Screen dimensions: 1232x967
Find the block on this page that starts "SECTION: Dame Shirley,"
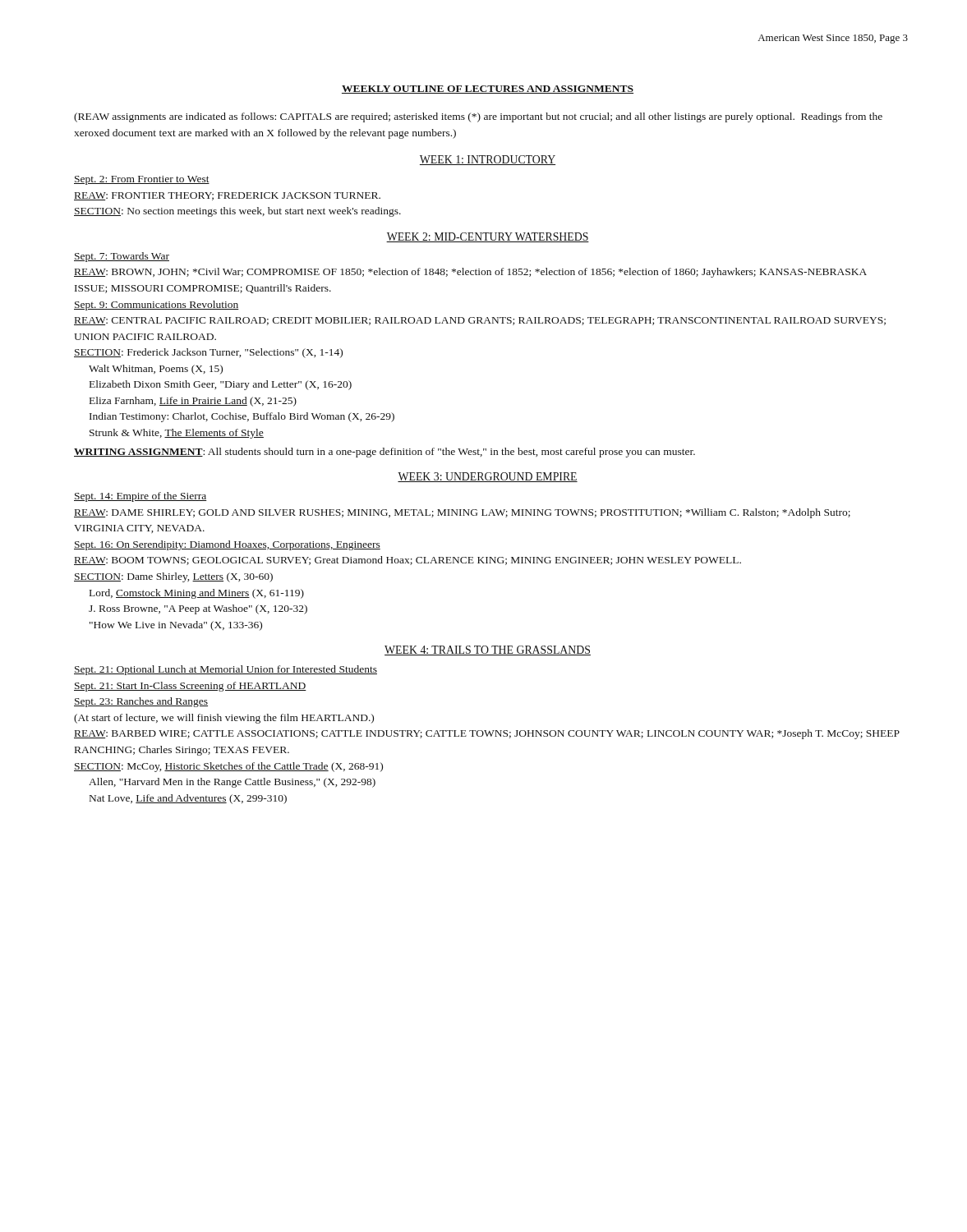point(174,576)
